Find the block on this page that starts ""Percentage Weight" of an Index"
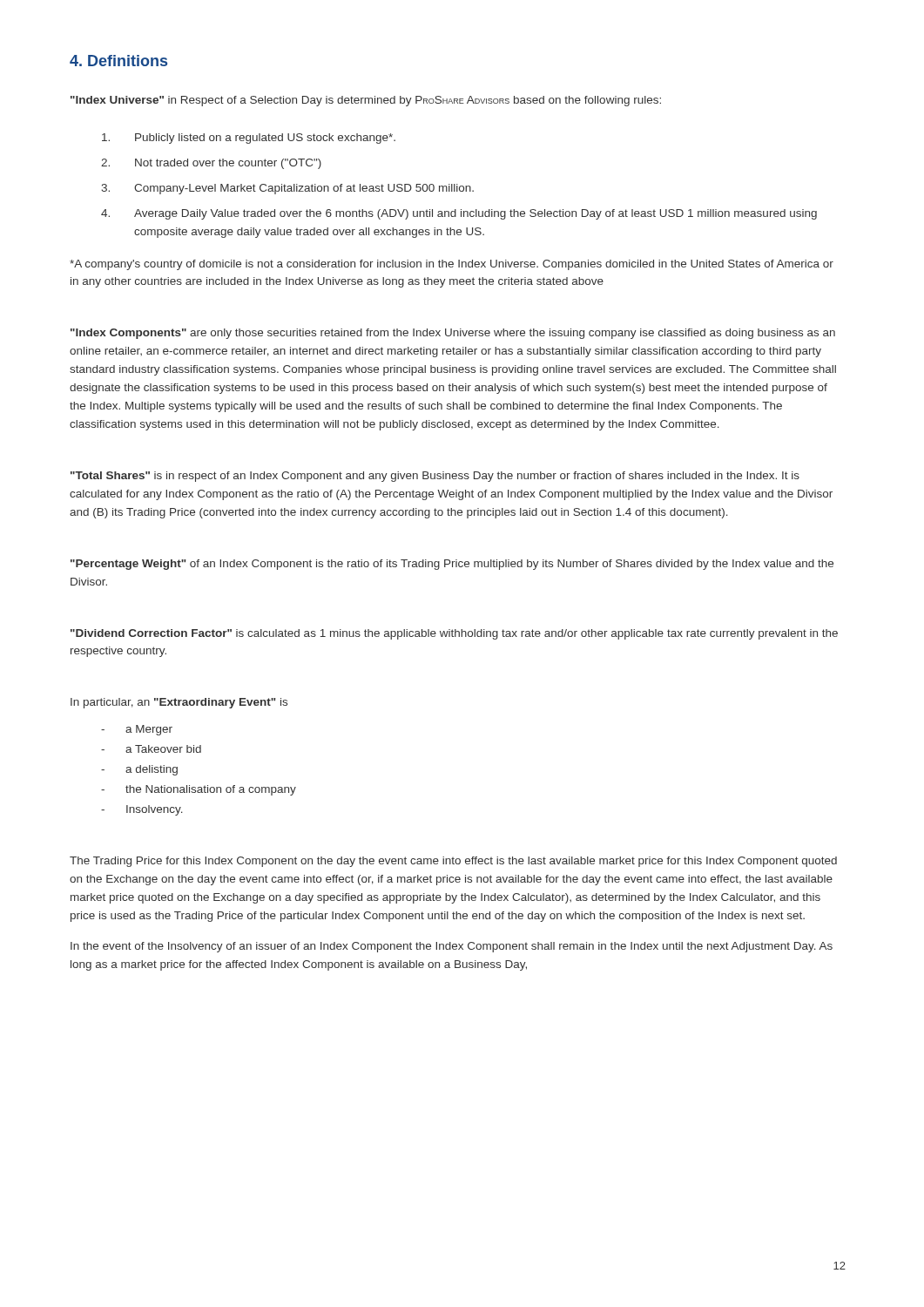This screenshot has width=924, height=1307. click(452, 572)
